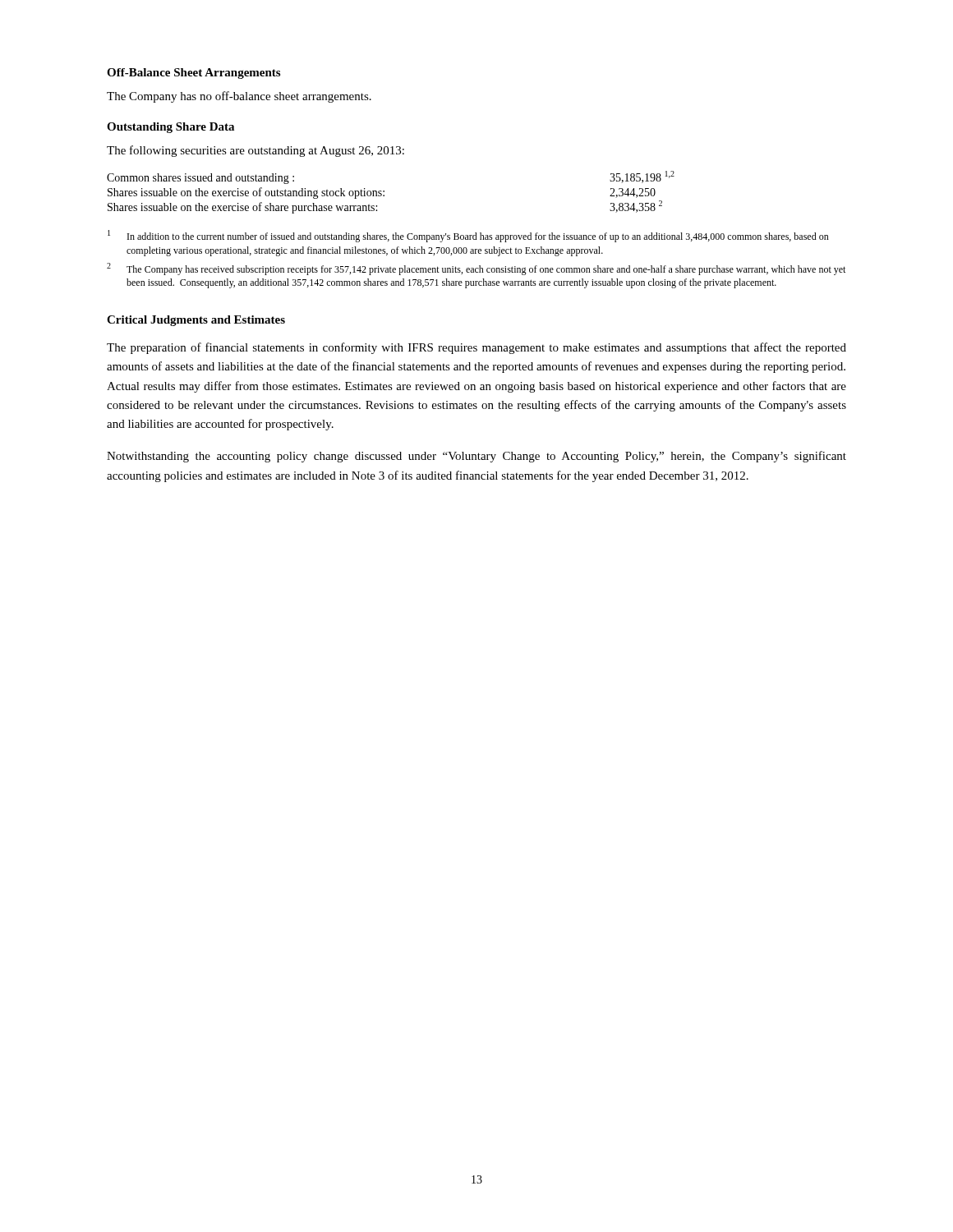953x1232 pixels.
Task: Navigate to the text starting "Outstanding Share Data"
Action: pos(171,126)
